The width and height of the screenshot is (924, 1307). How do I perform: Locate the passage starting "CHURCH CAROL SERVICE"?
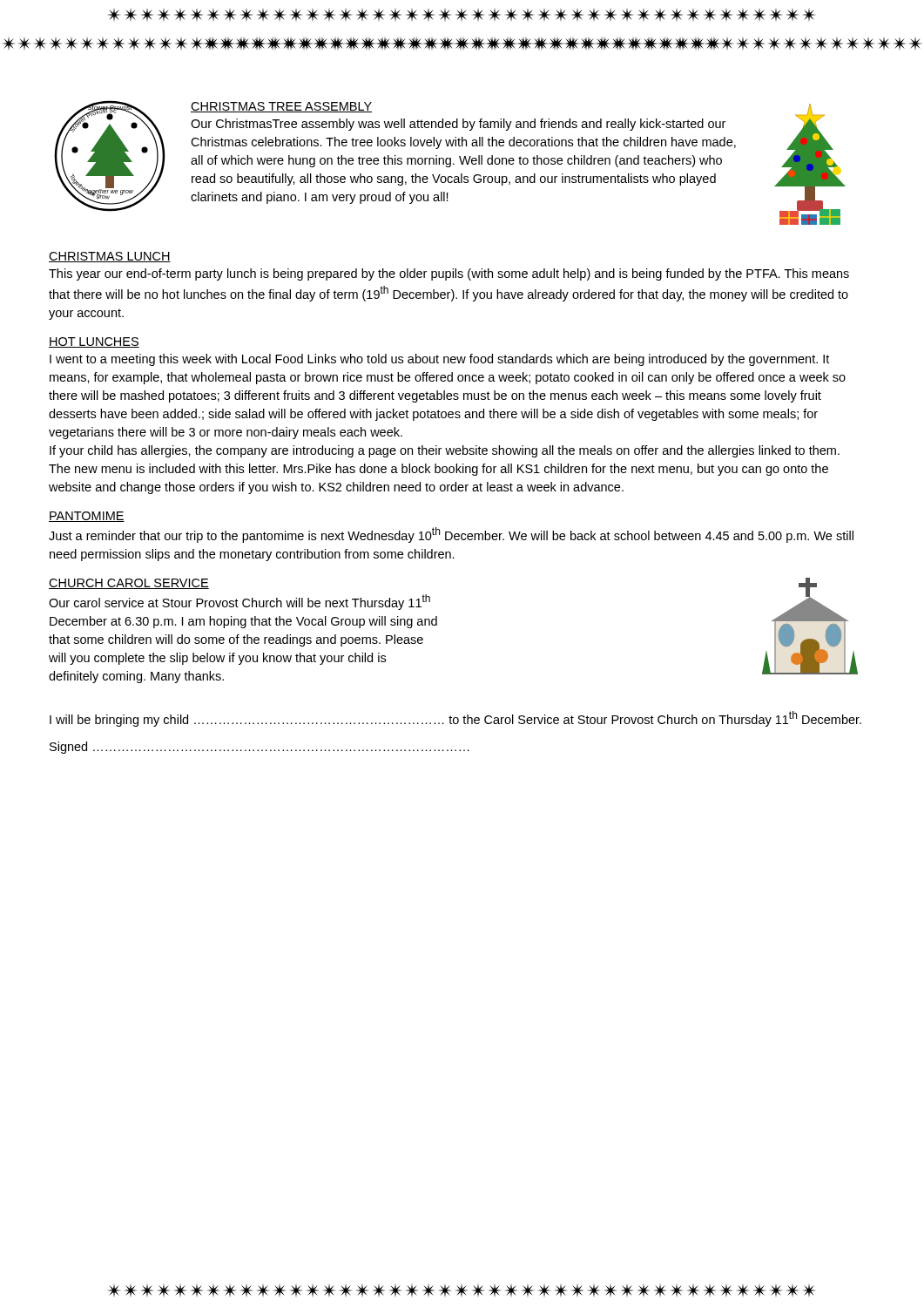coord(129,583)
